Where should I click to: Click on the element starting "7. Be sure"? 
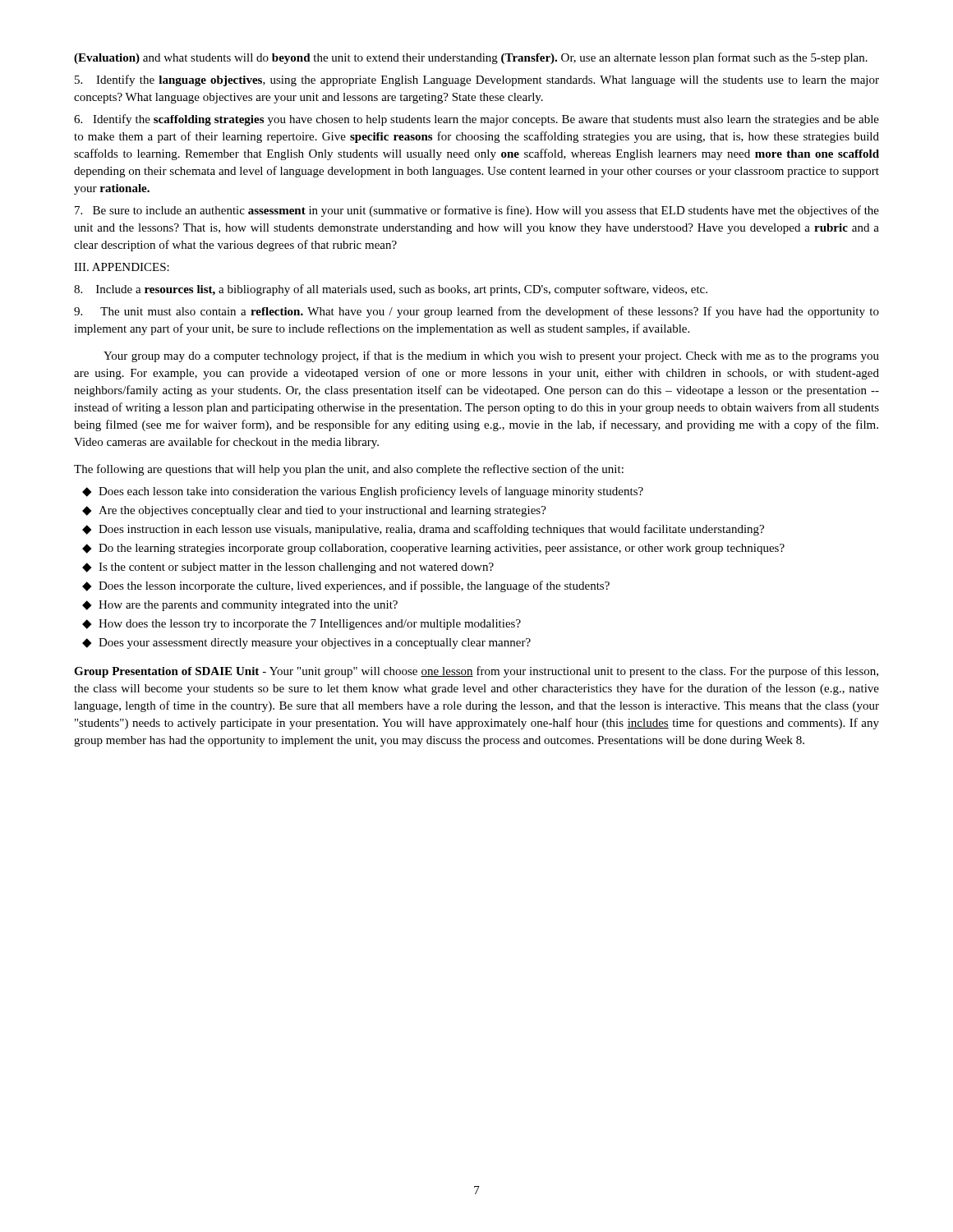(x=476, y=228)
